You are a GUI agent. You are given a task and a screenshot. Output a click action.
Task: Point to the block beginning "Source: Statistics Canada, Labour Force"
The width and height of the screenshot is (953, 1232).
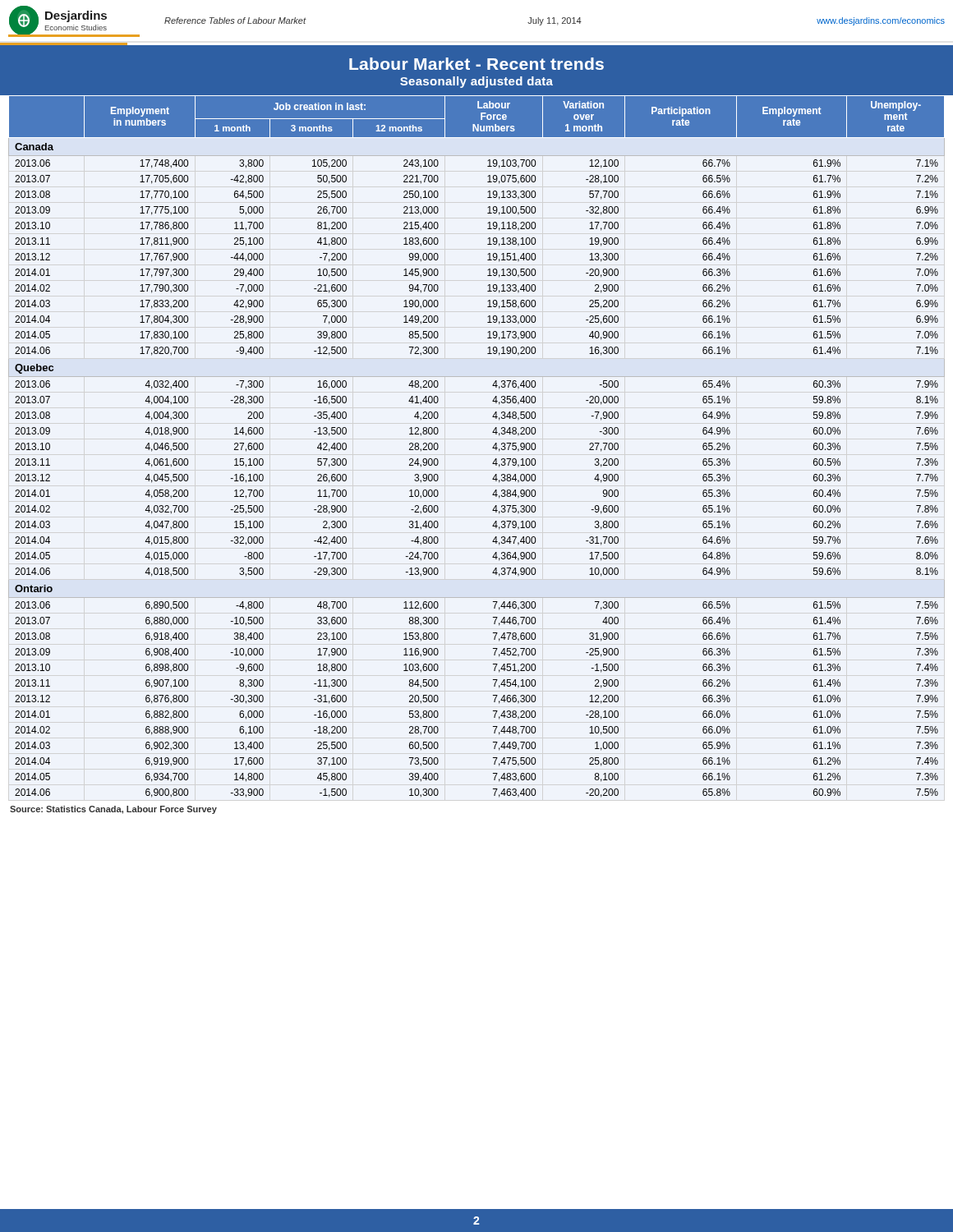tap(113, 809)
